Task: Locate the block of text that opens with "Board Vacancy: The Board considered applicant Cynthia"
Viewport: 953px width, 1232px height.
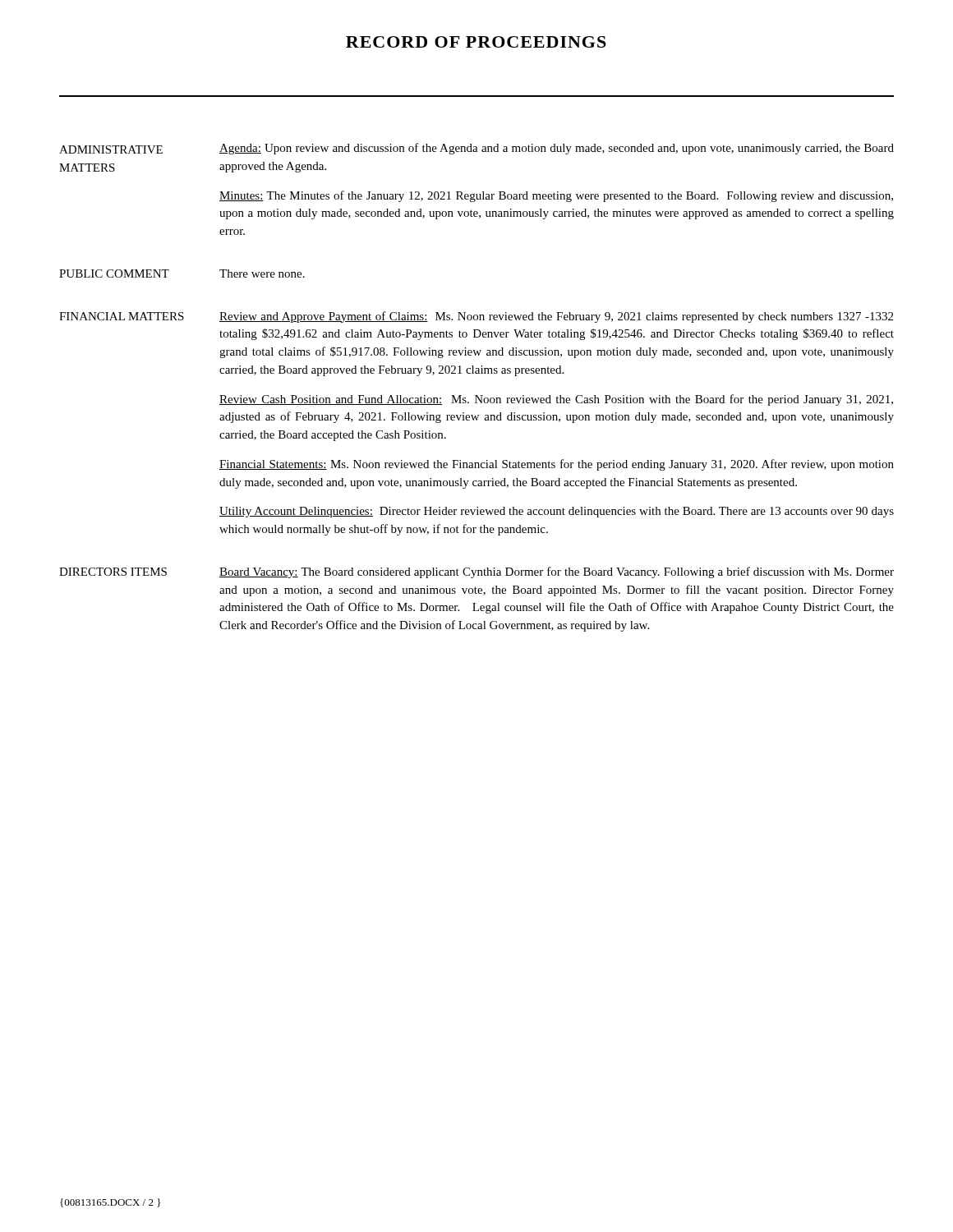Action: pos(557,599)
